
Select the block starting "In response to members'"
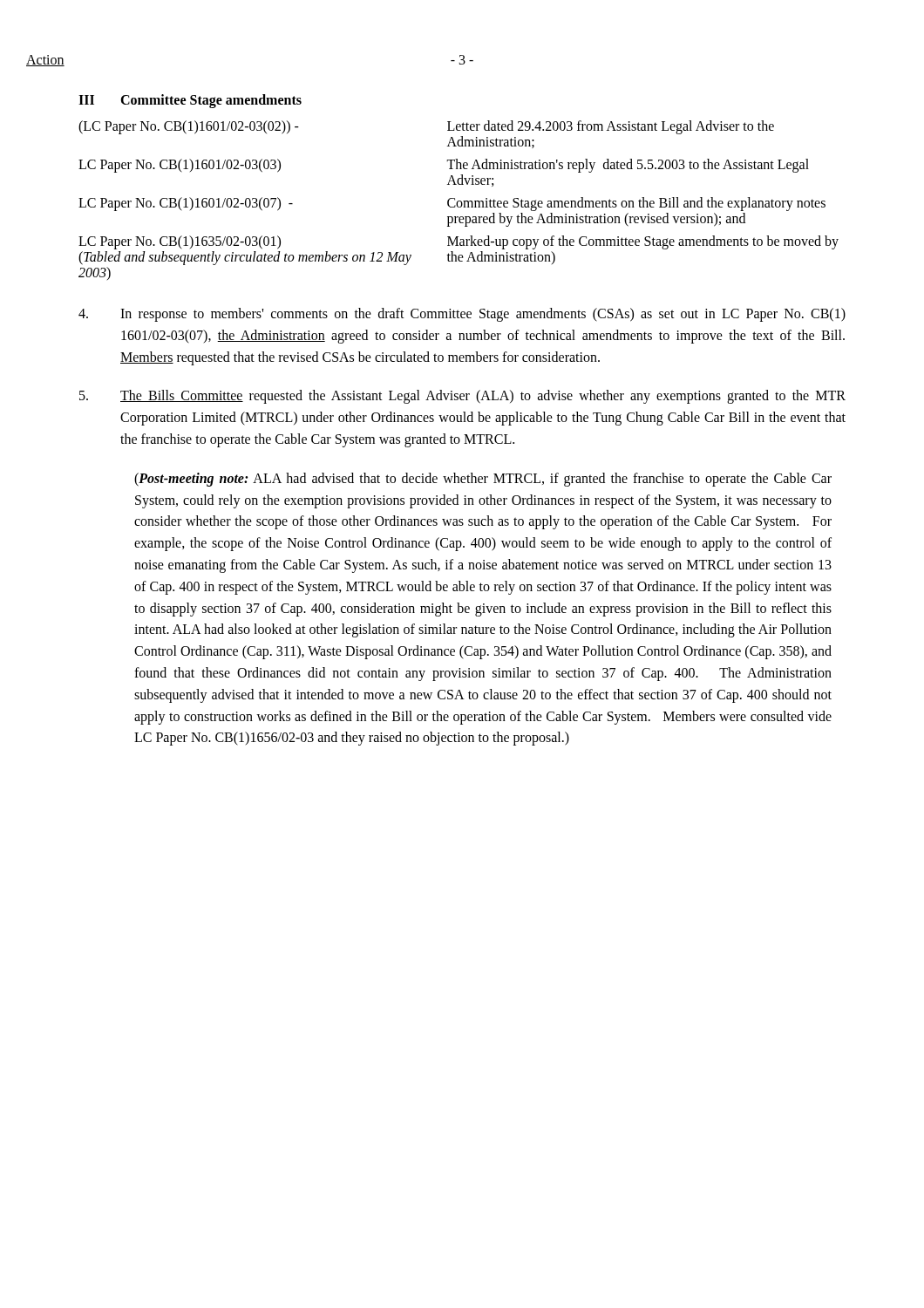click(x=462, y=336)
